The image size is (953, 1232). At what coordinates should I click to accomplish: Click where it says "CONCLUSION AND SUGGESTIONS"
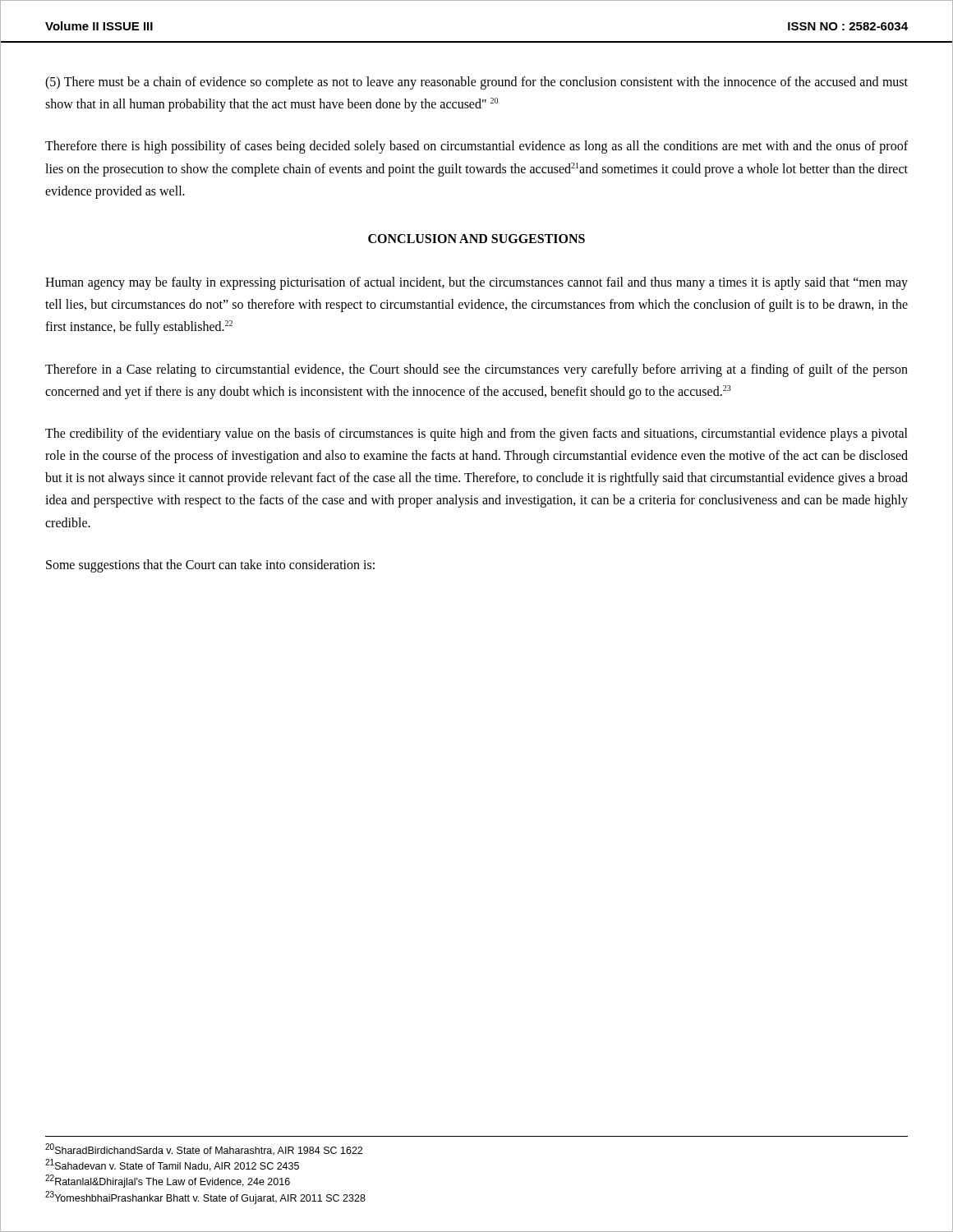476,239
